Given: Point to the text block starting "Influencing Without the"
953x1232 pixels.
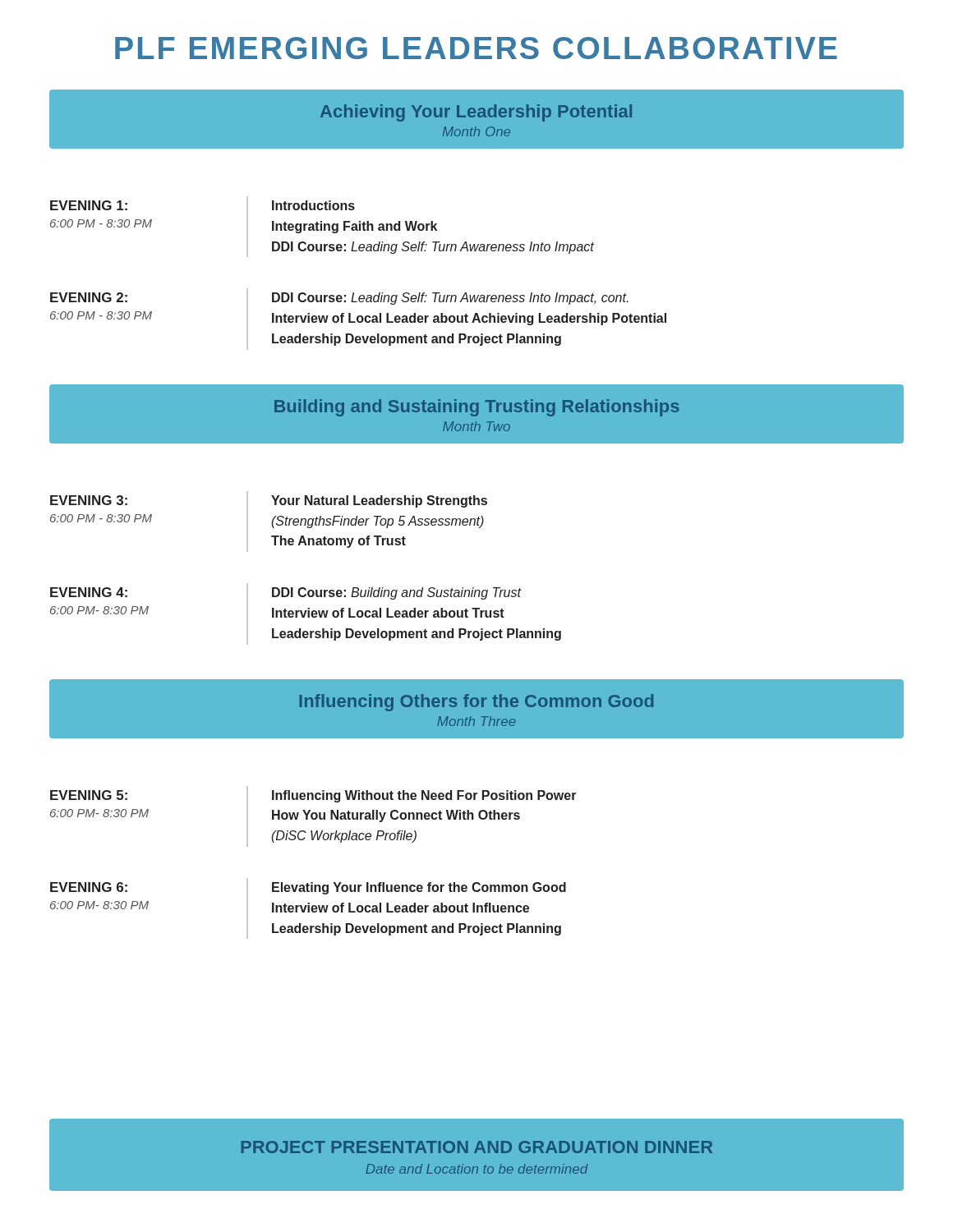Looking at the screenshot, I should [x=424, y=796].
